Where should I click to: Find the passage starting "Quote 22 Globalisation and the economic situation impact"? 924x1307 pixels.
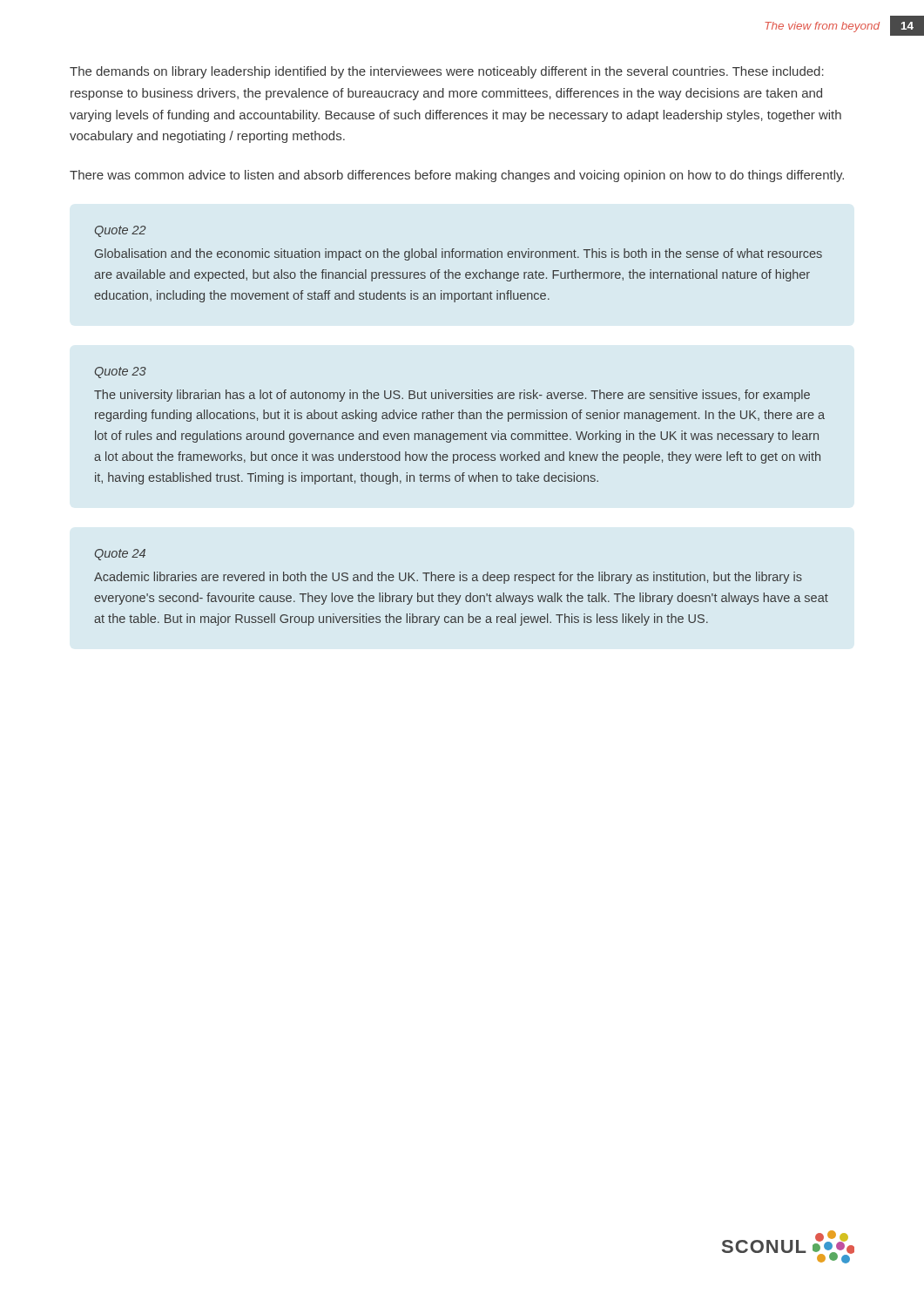coord(462,265)
